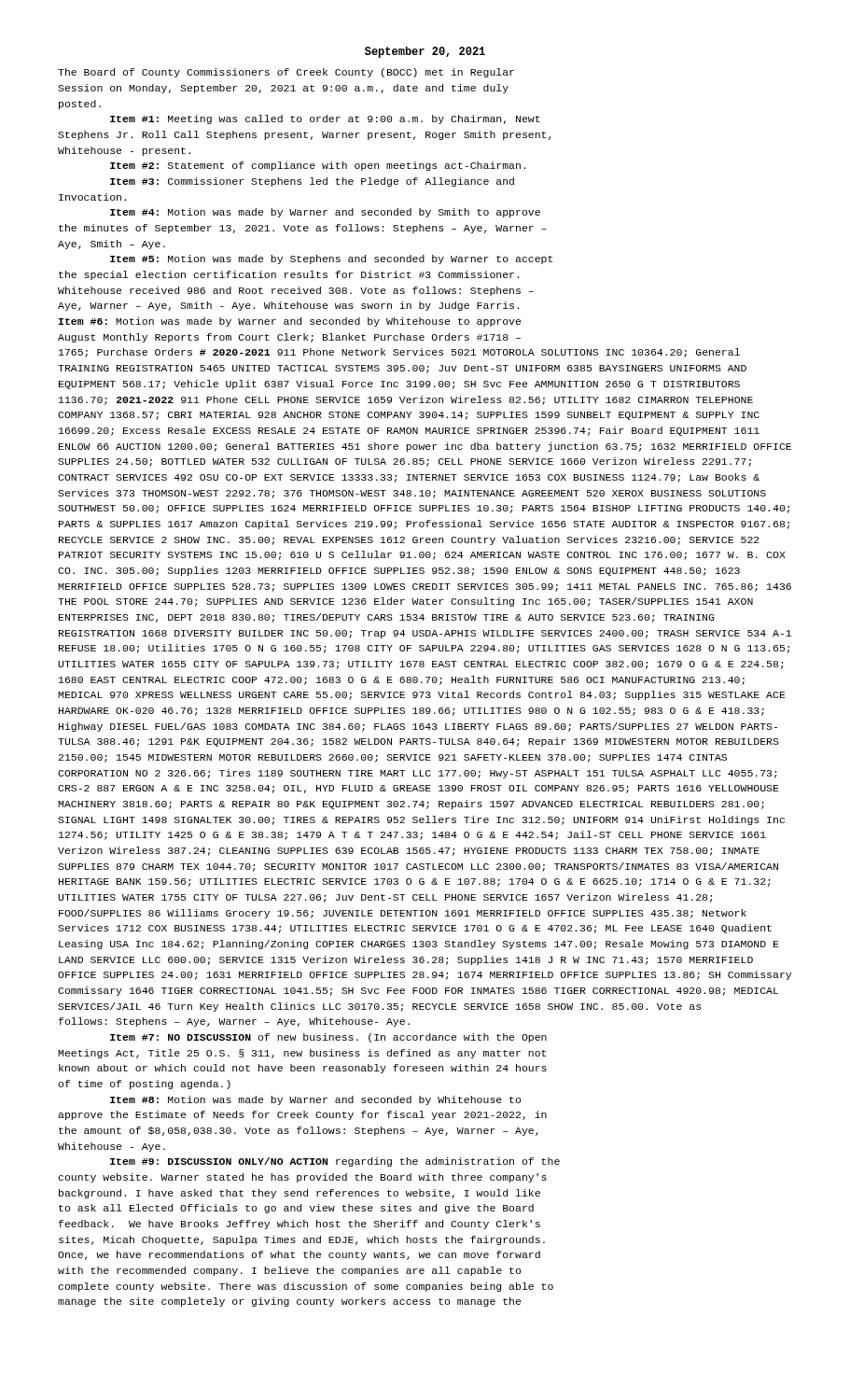This screenshot has width=850, height=1400.
Task: Select the title that says "September 20, 2021"
Action: pyautogui.click(x=425, y=52)
